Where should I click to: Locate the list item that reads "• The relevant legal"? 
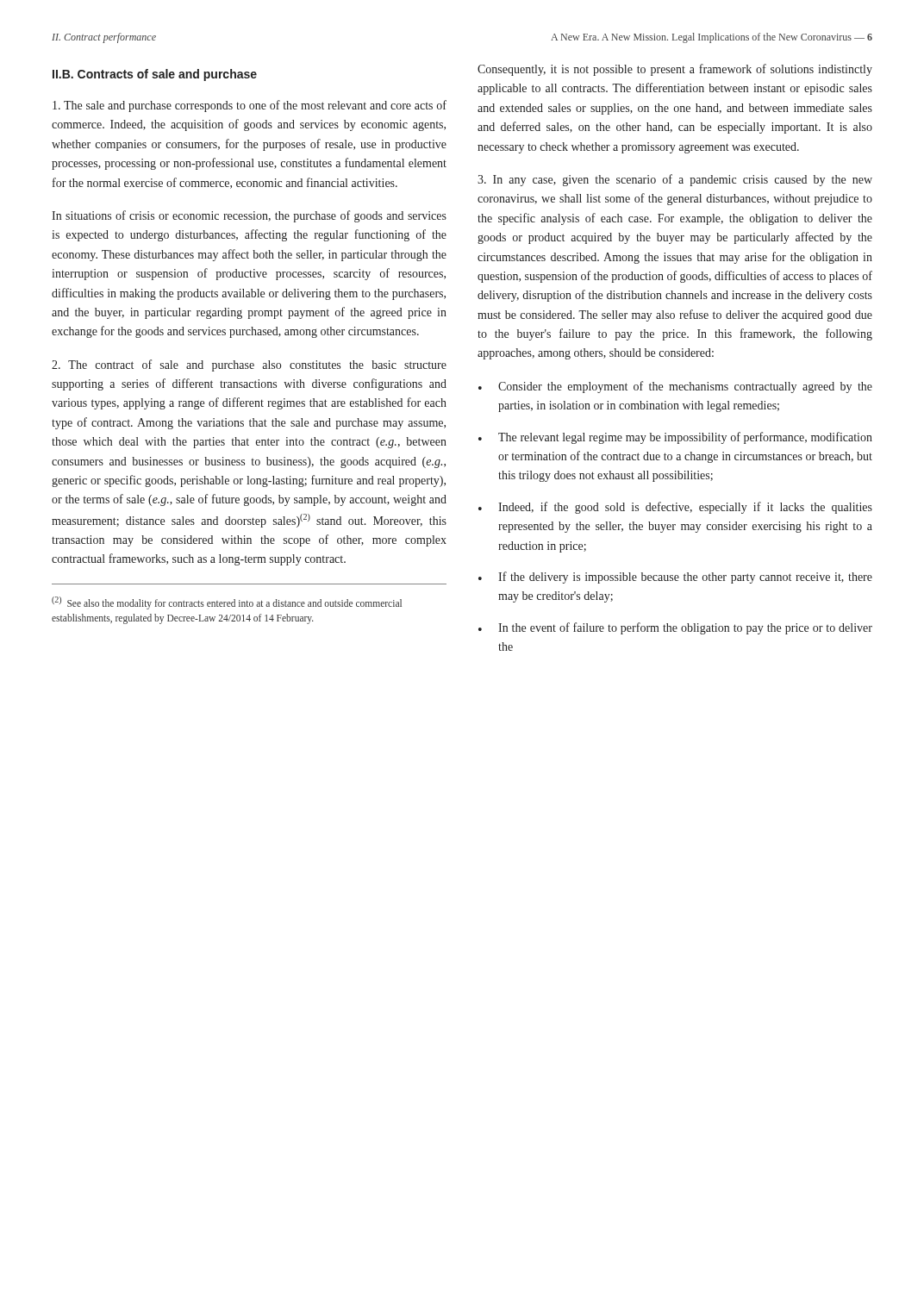675,457
